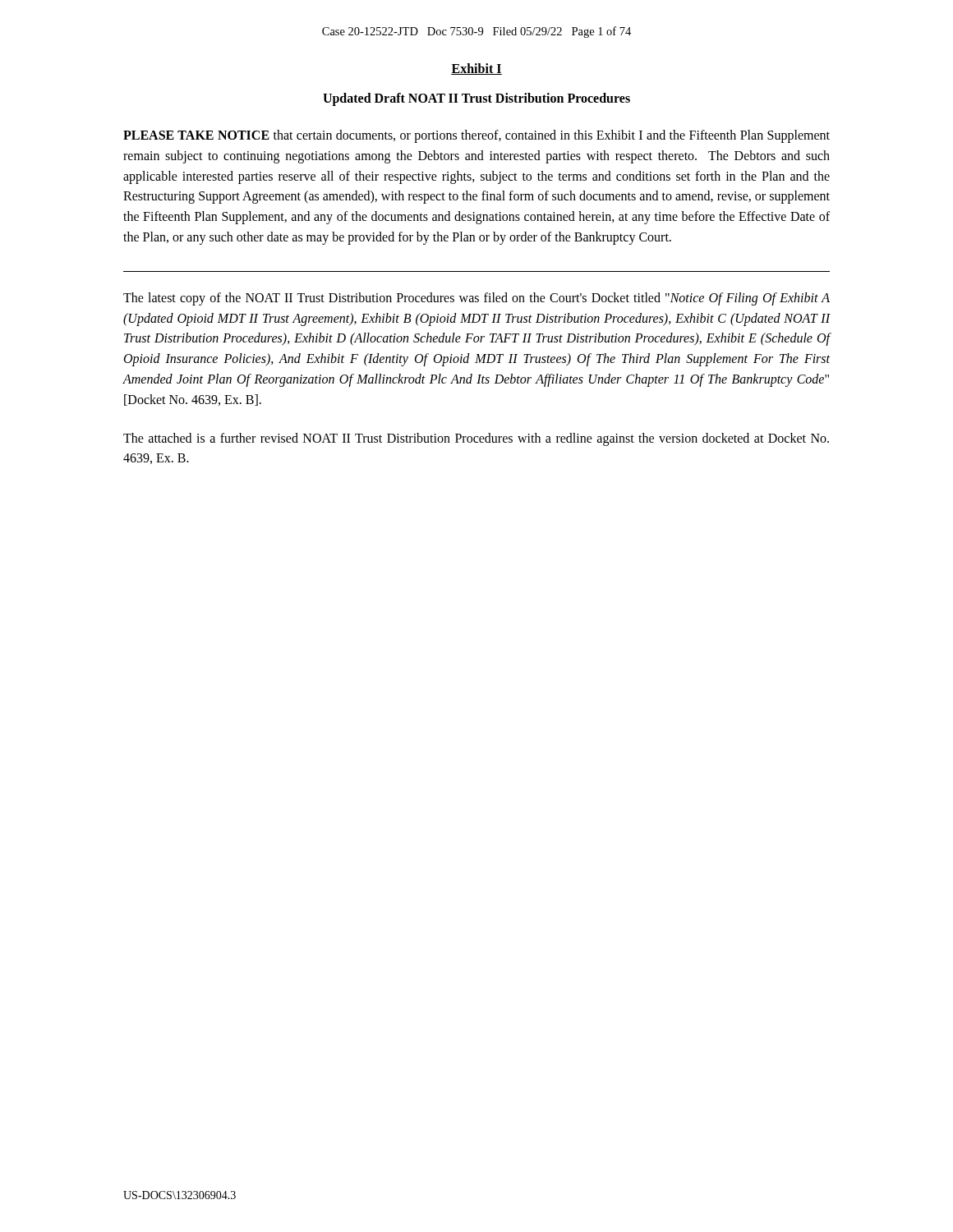Select the text starting "The latest copy of the NOAT II Trust"
Image resolution: width=953 pixels, height=1232 pixels.
pyautogui.click(x=476, y=348)
